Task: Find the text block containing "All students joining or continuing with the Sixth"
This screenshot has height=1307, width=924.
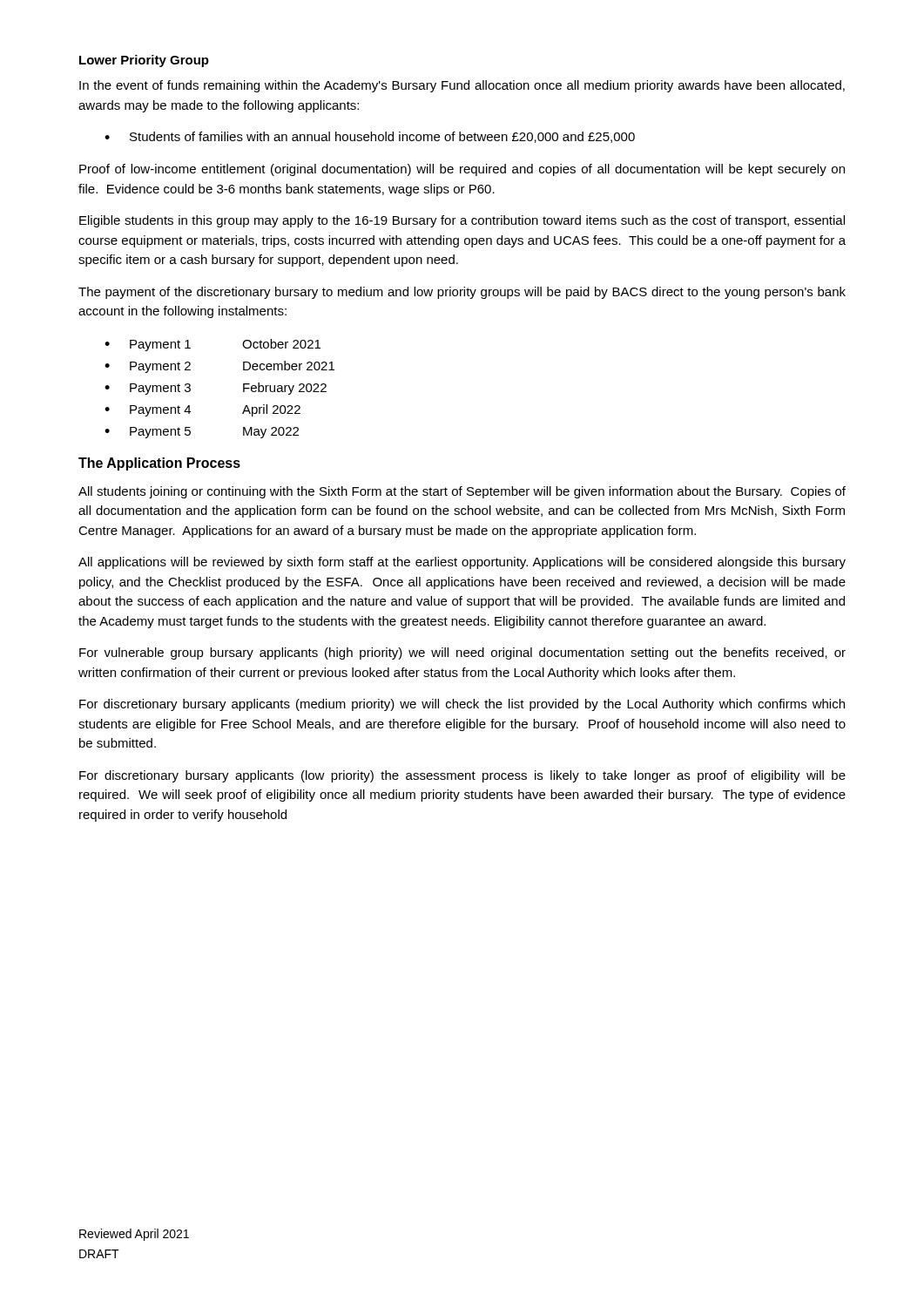Action: pos(462,510)
